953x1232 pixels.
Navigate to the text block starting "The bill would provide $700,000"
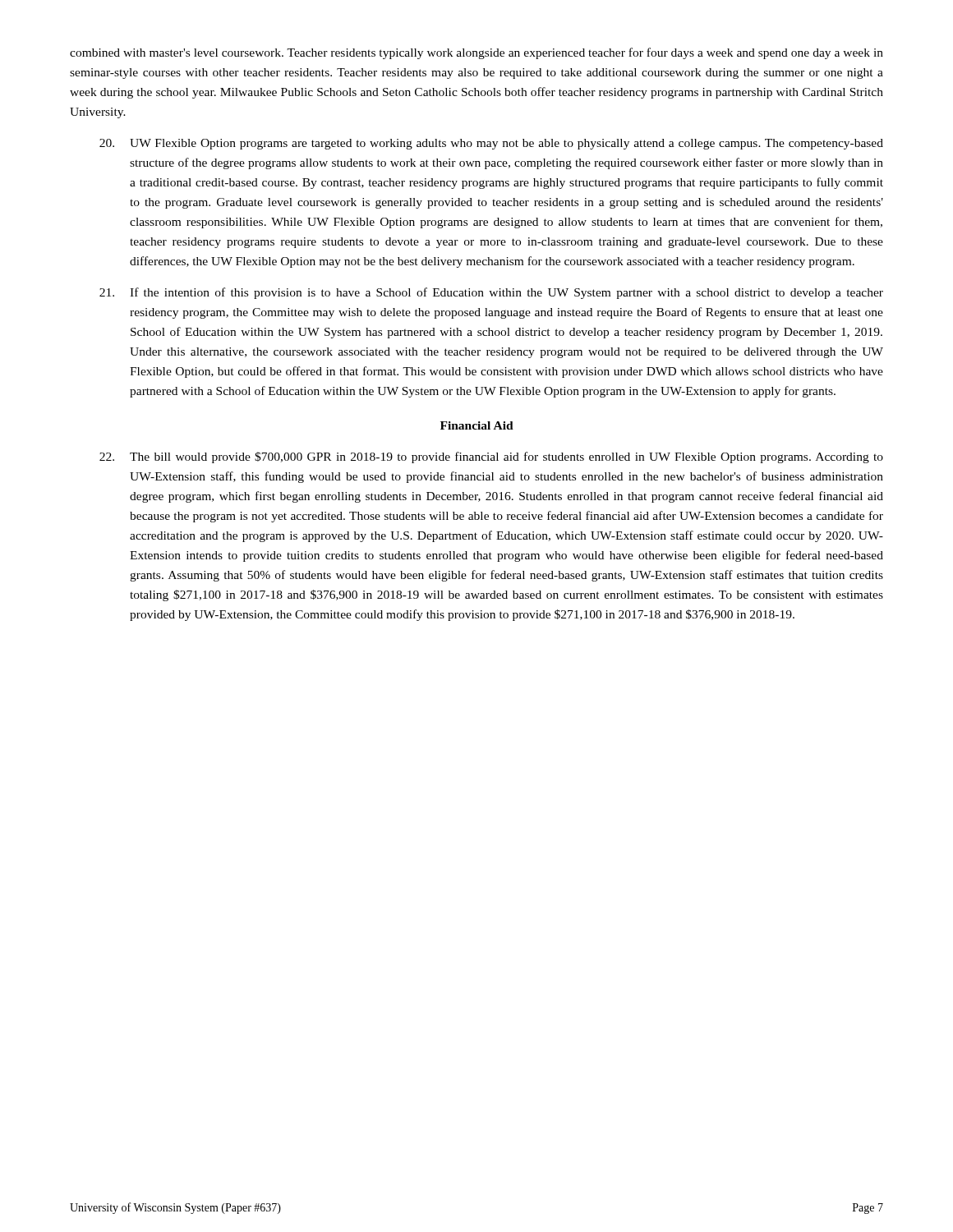(476, 536)
